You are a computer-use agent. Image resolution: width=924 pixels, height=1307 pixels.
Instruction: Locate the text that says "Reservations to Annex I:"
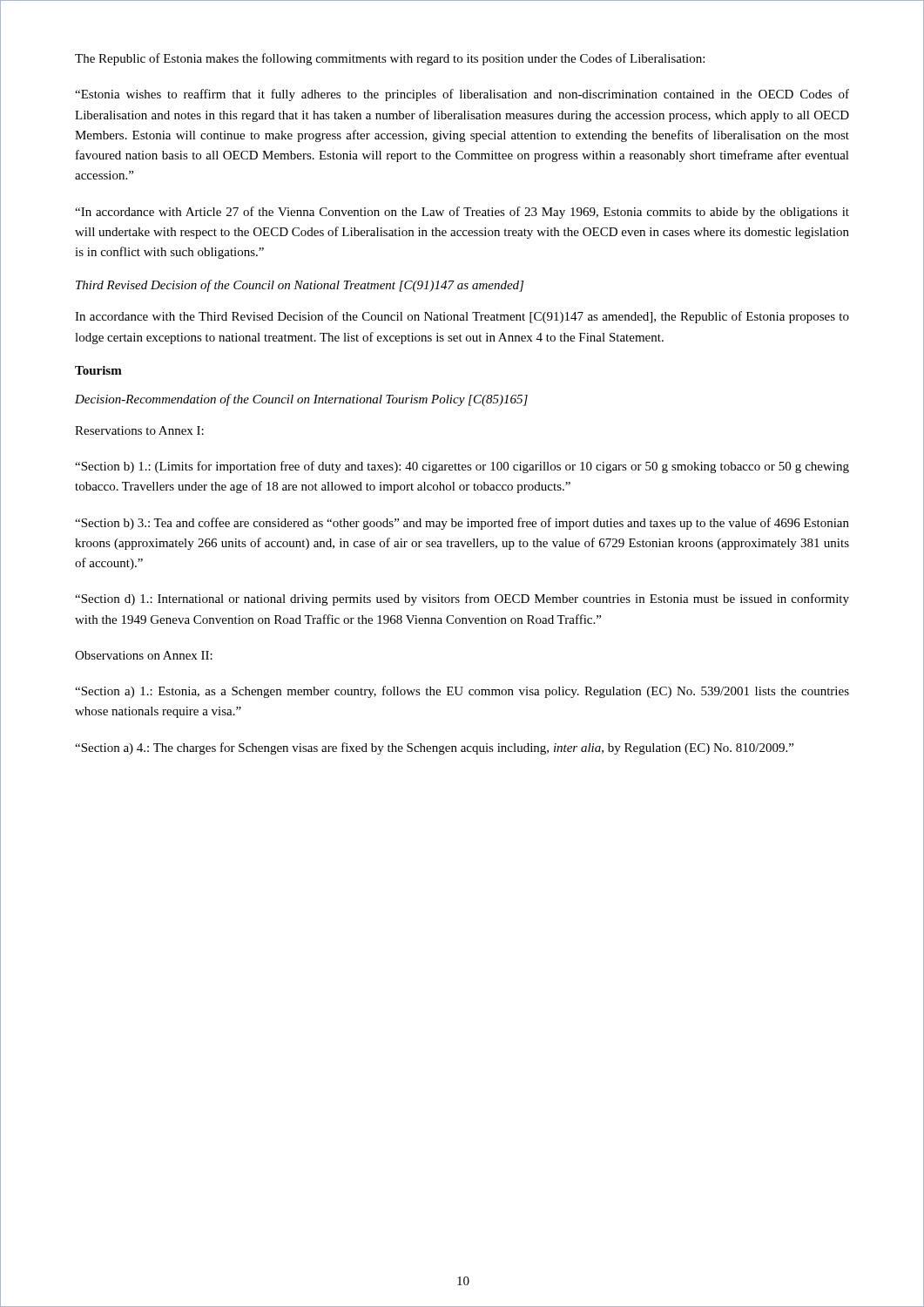coord(140,430)
